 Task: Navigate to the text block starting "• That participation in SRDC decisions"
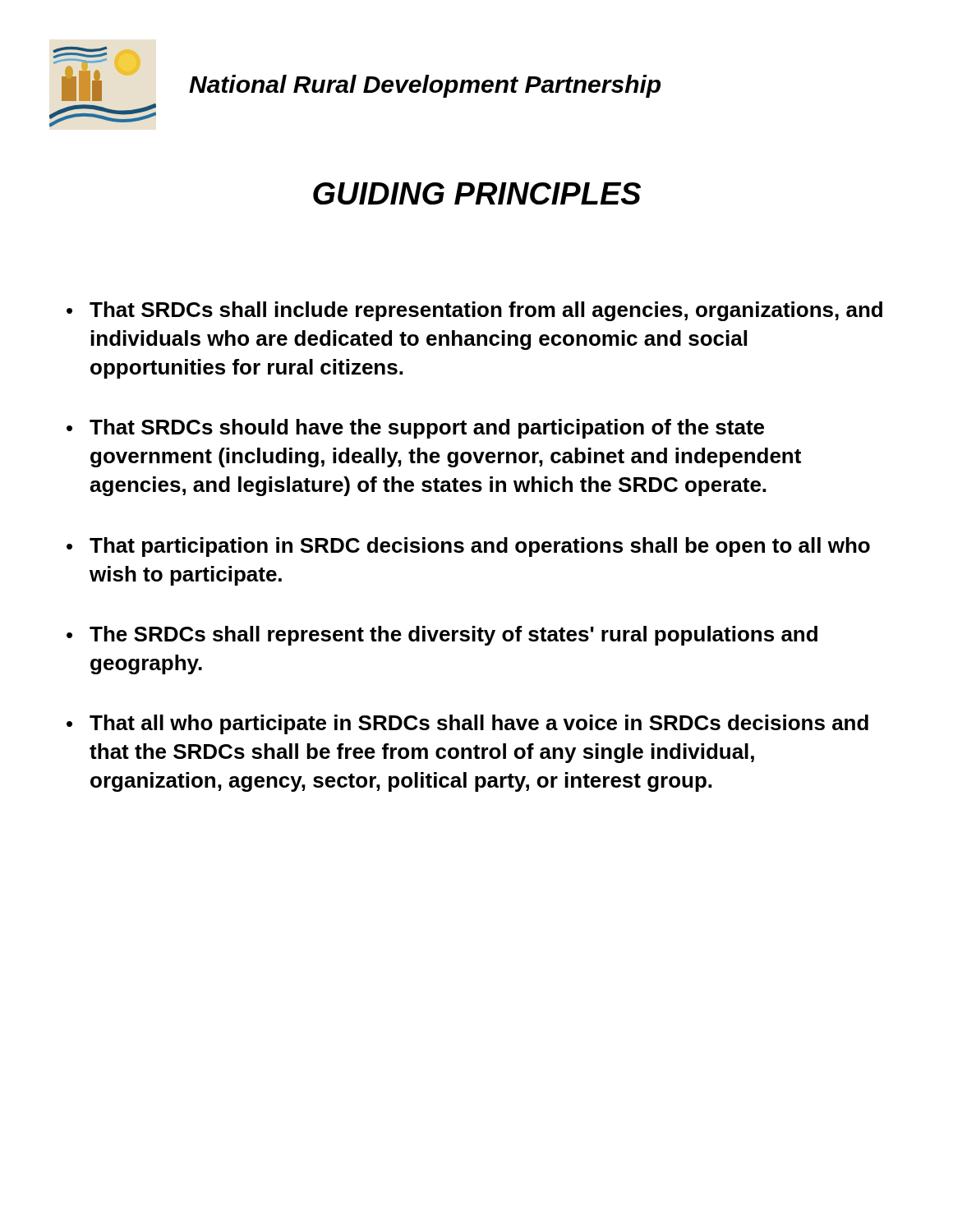476,560
